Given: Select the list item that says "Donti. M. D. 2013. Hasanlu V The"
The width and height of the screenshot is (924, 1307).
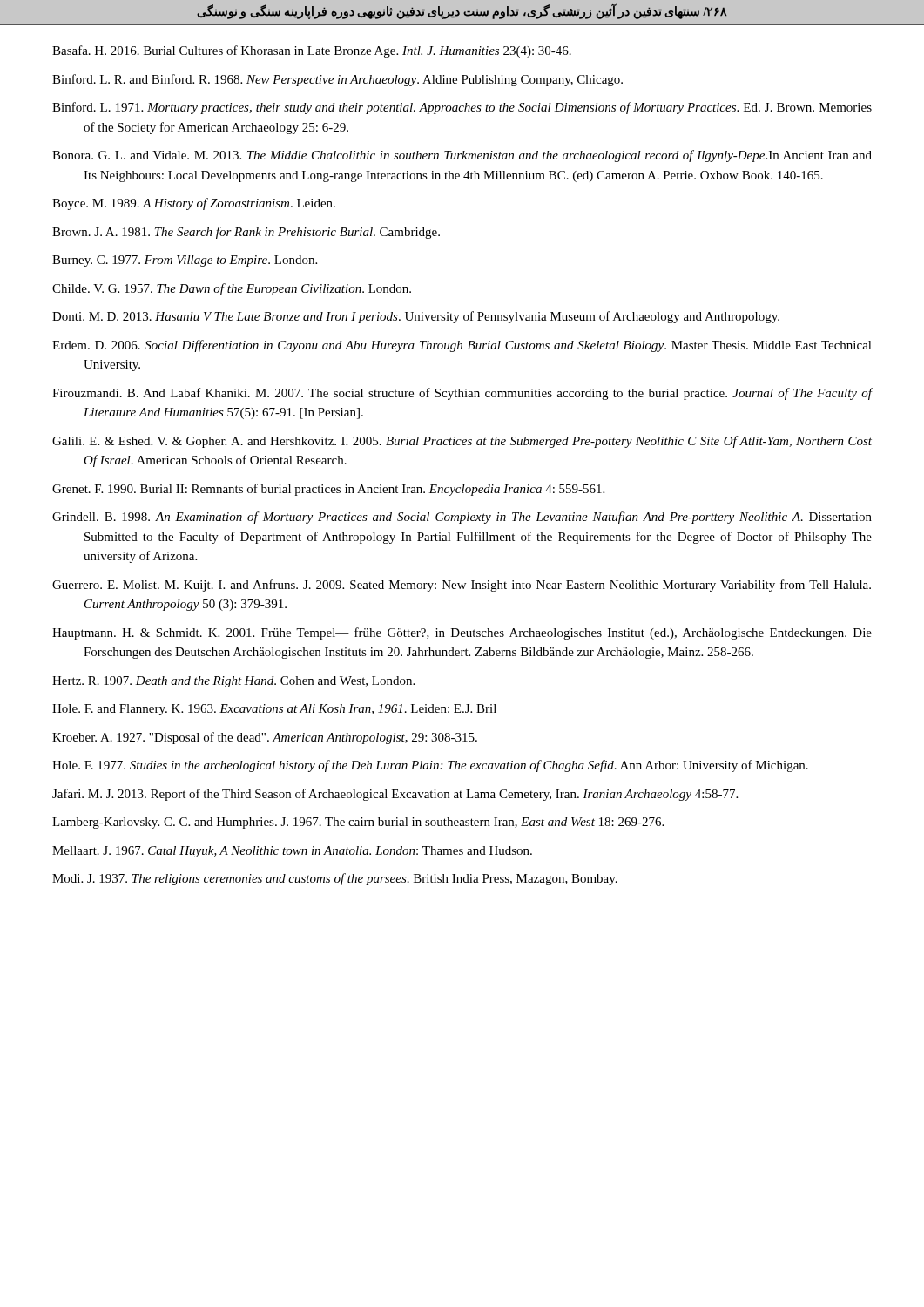Looking at the screenshot, I should click(x=416, y=316).
